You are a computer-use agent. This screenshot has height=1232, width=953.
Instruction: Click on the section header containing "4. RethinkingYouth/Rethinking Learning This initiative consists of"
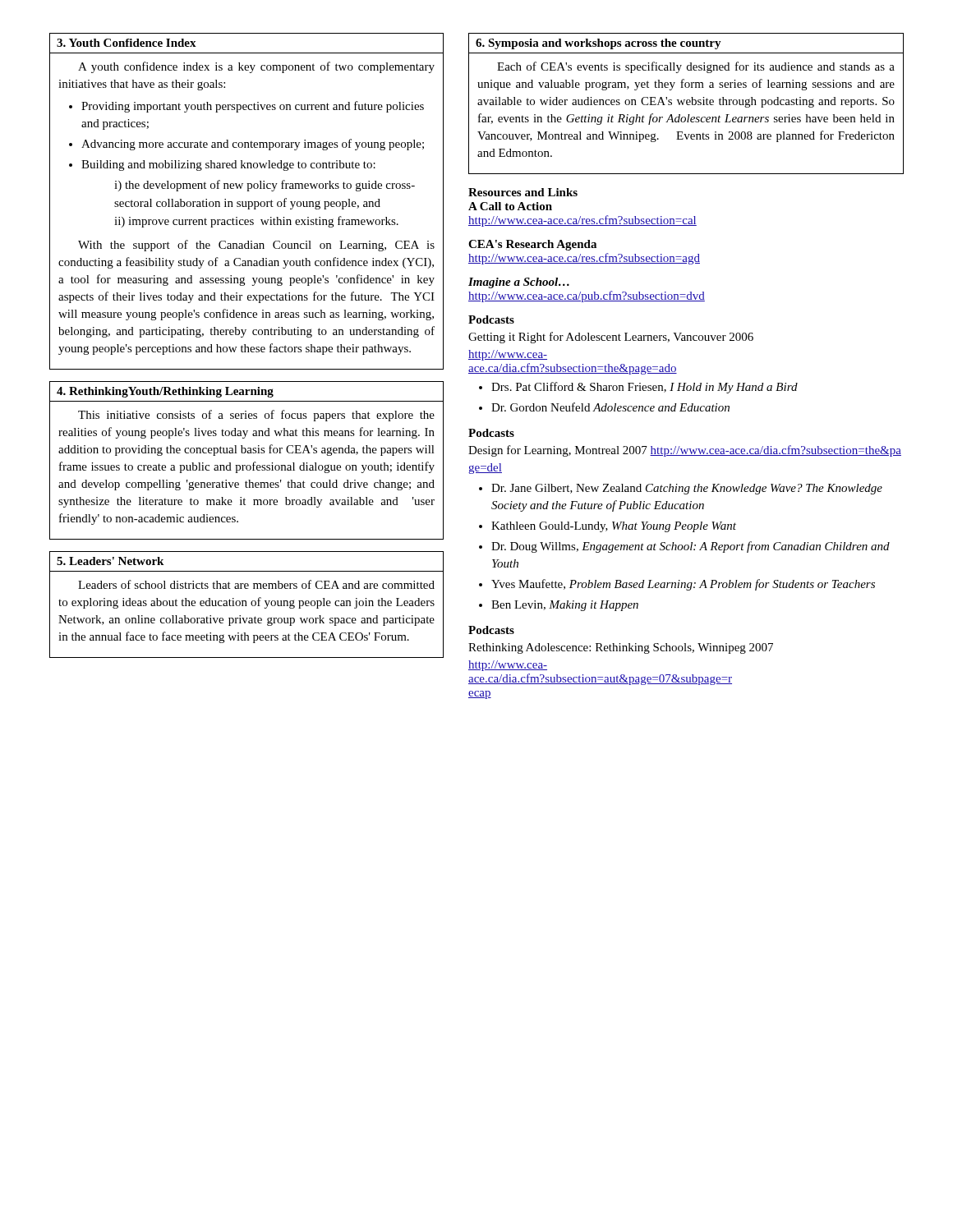(246, 461)
